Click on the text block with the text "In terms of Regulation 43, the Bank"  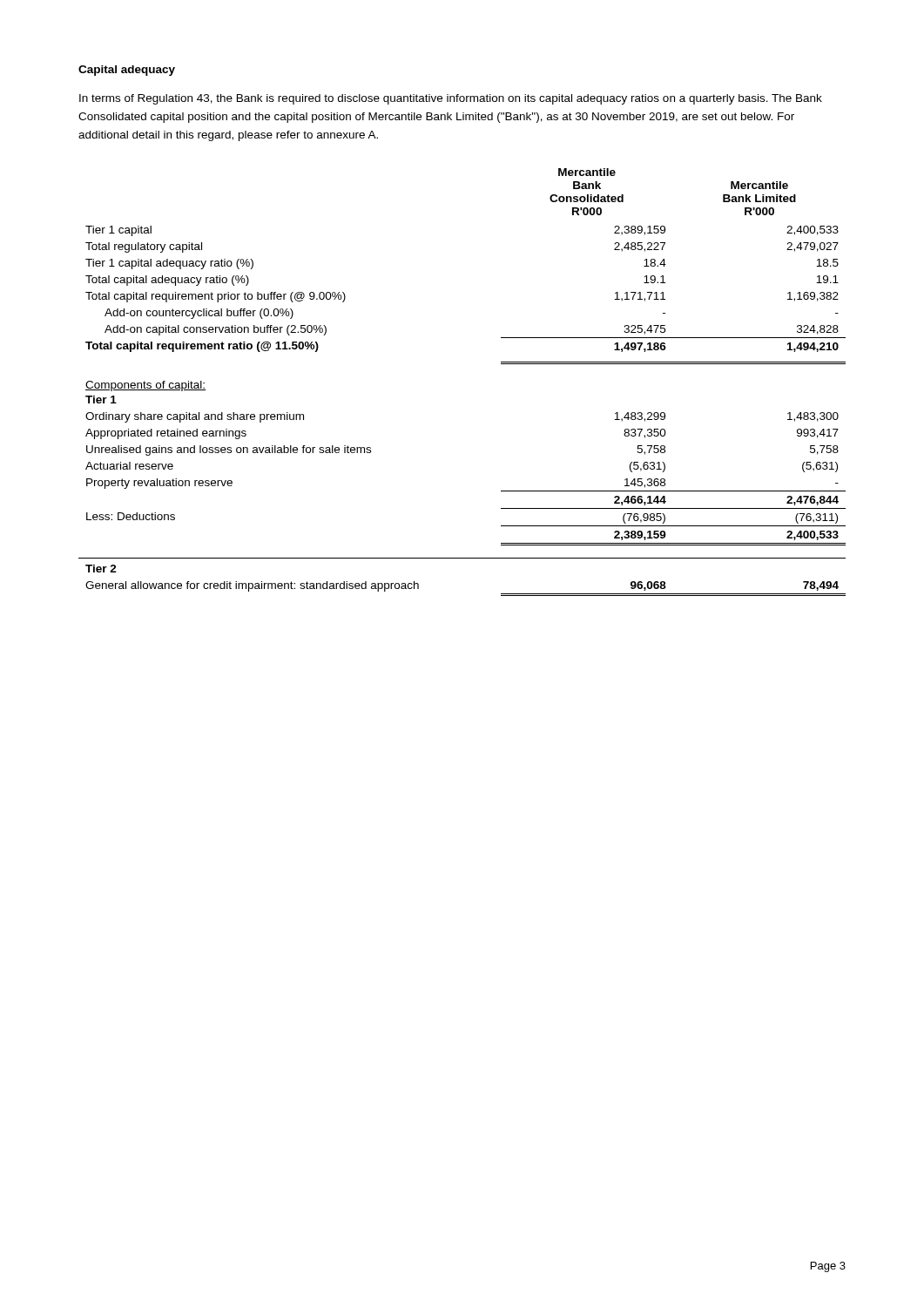(450, 116)
